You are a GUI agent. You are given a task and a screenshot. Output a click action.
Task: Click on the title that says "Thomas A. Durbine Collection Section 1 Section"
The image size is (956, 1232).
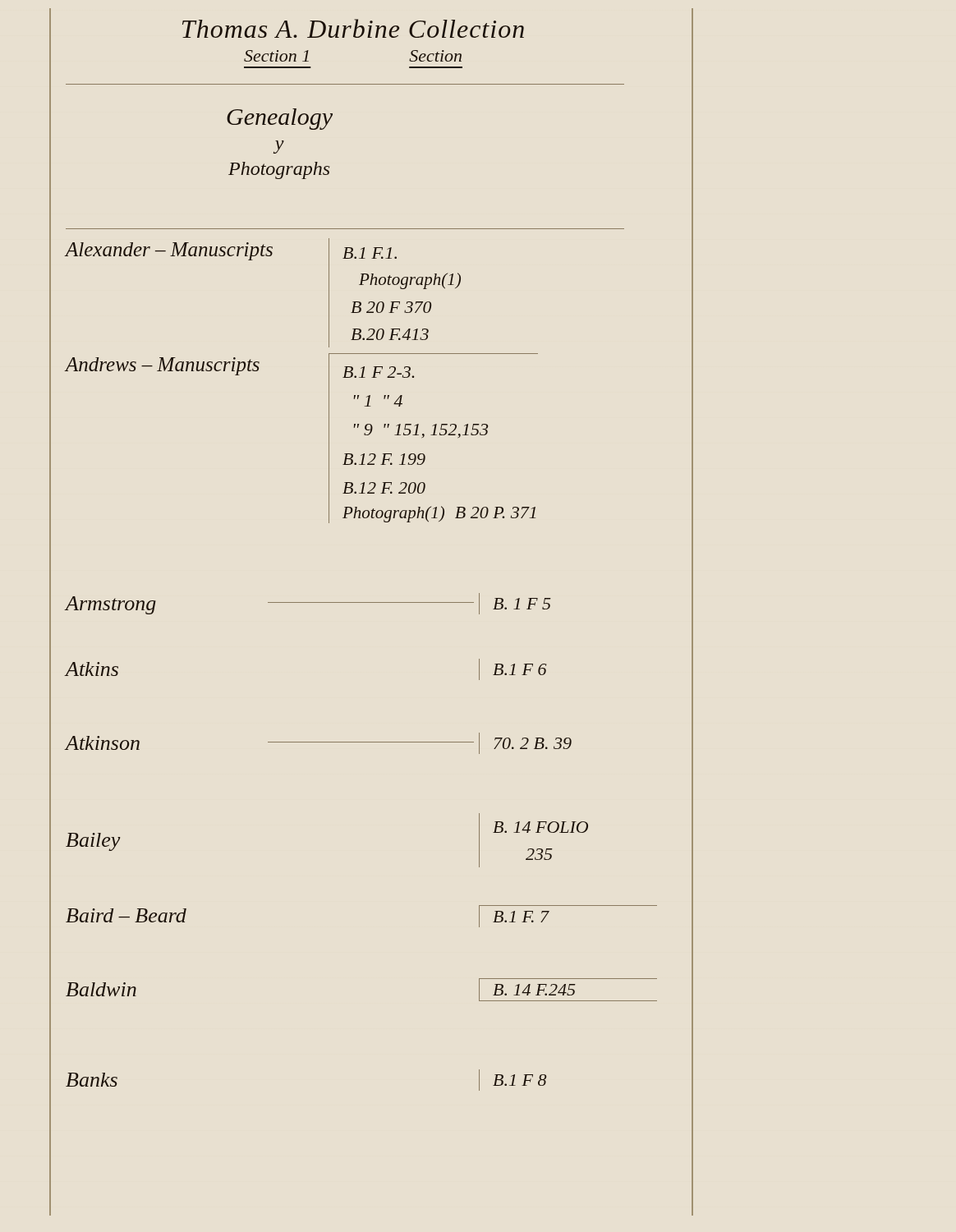click(353, 41)
